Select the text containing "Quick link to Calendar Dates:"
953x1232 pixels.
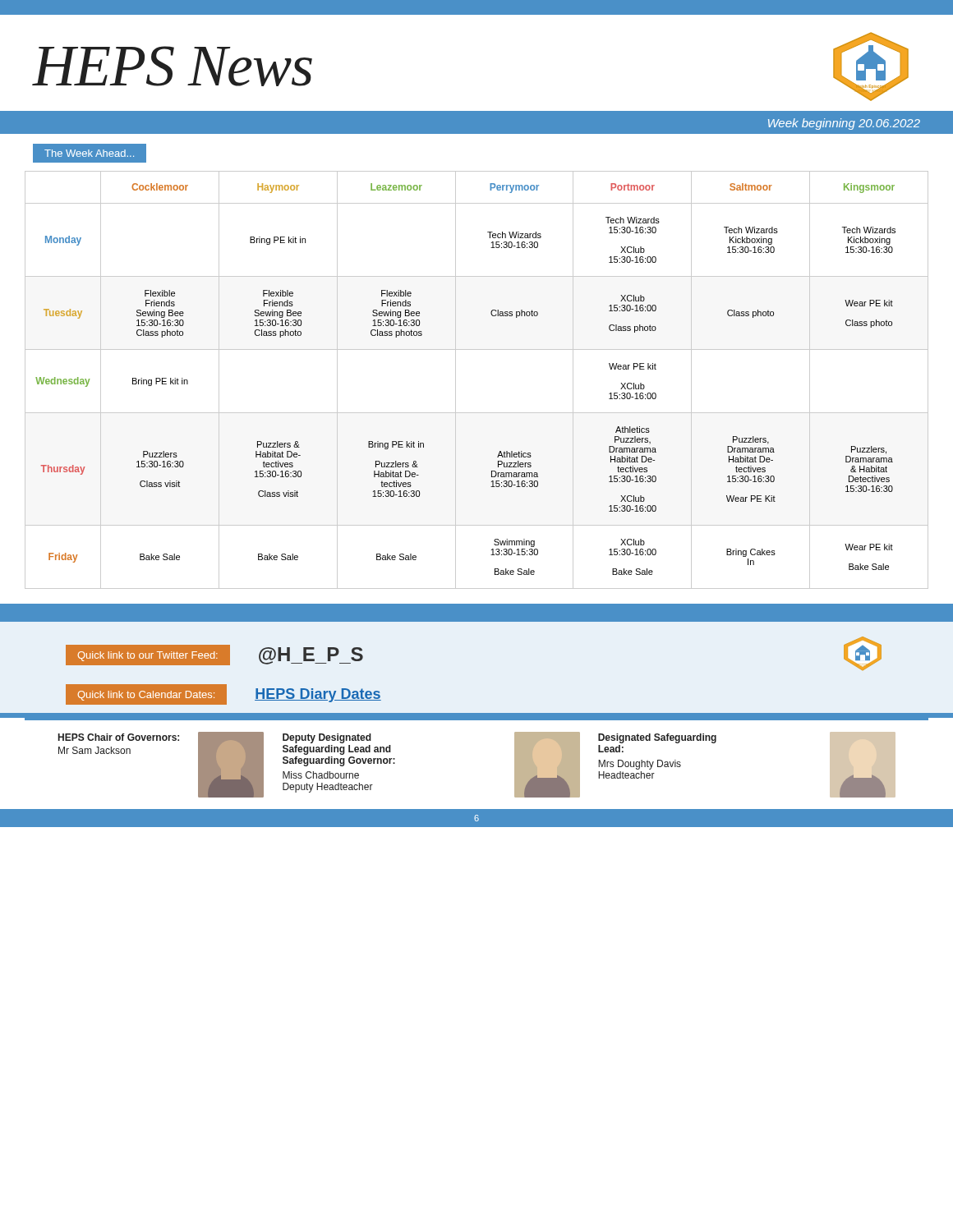[146, 694]
